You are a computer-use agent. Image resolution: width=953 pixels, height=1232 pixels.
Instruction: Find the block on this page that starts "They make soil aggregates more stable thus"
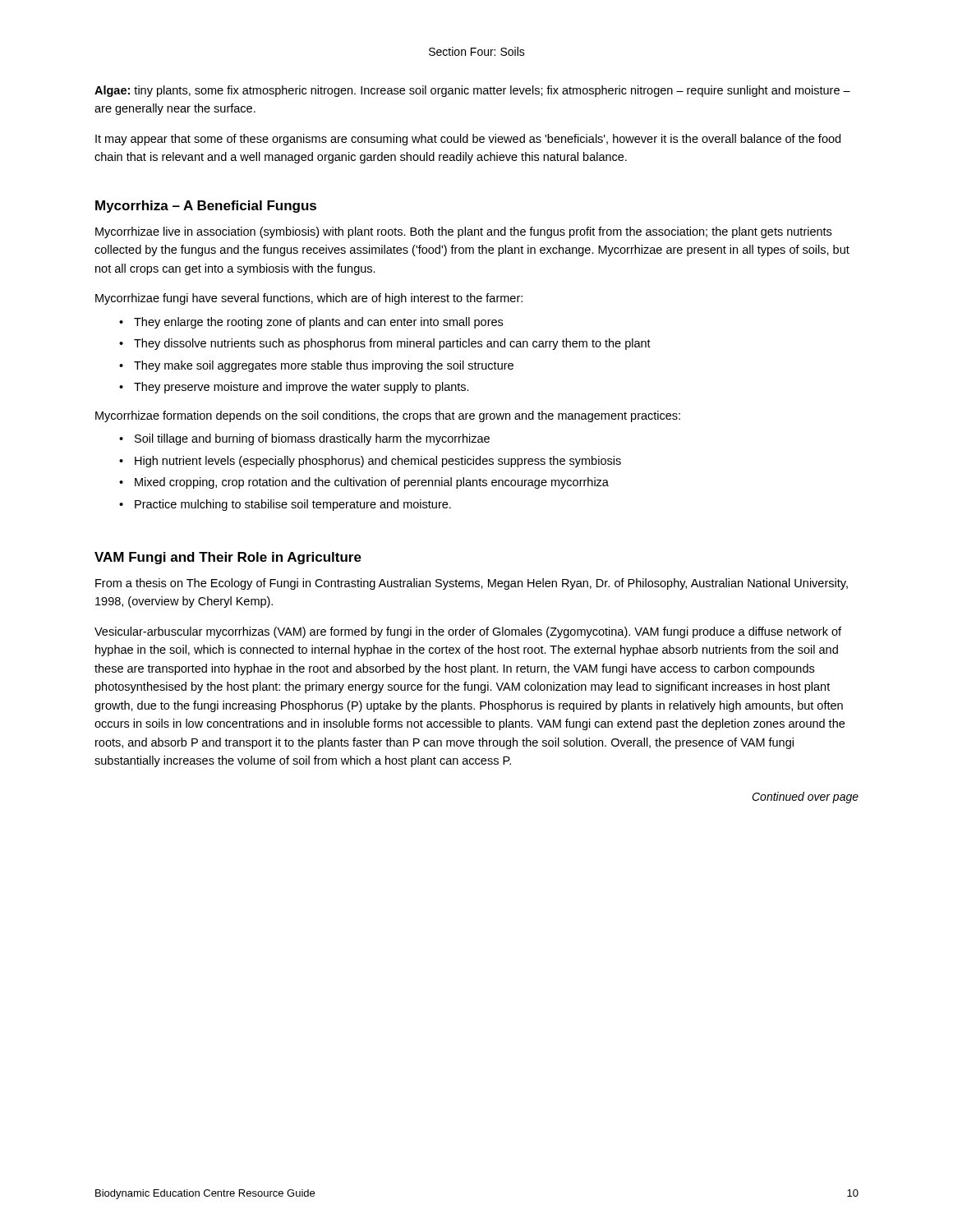(x=324, y=365)
